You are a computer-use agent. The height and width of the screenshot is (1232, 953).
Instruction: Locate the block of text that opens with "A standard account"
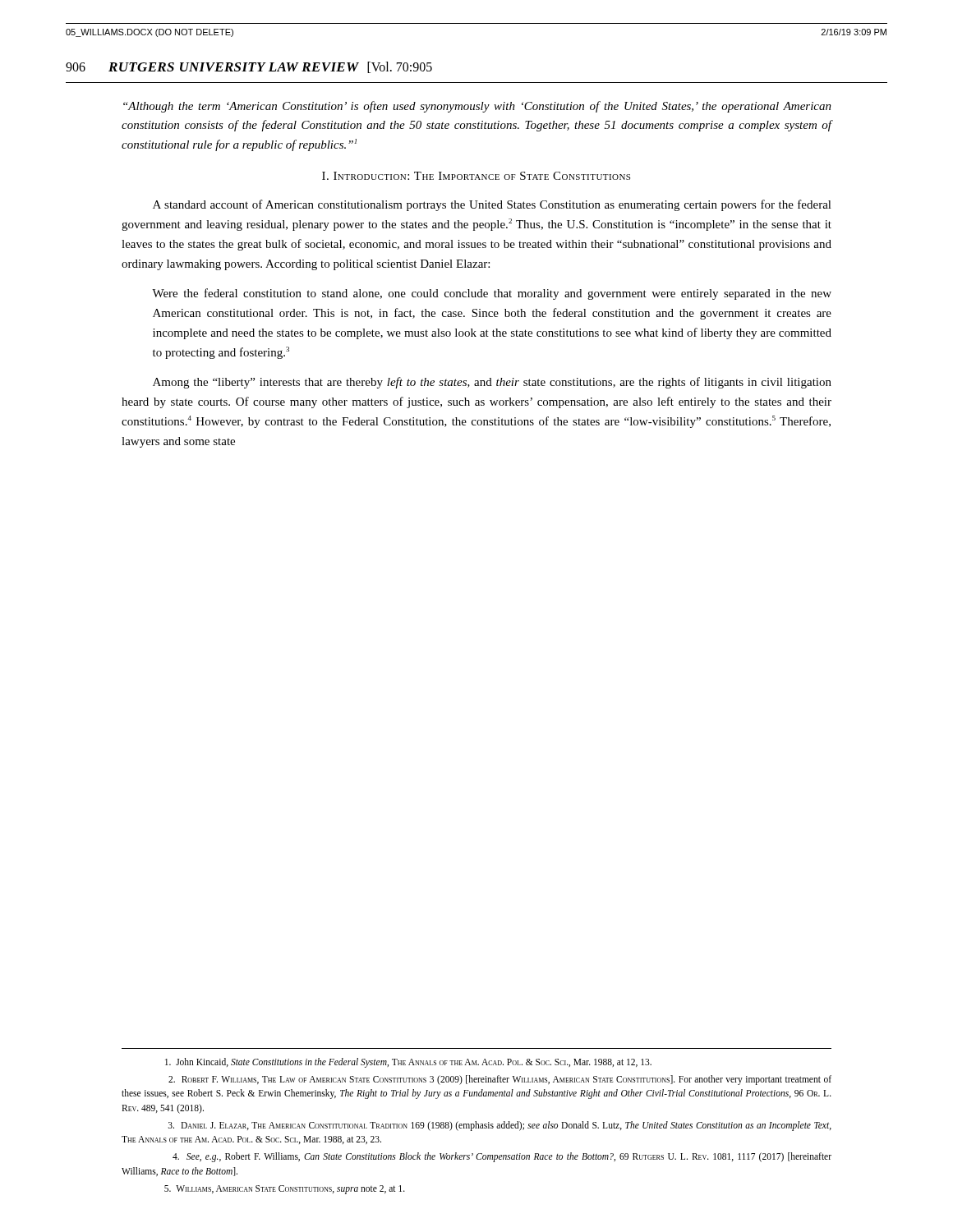coord(476,234)
